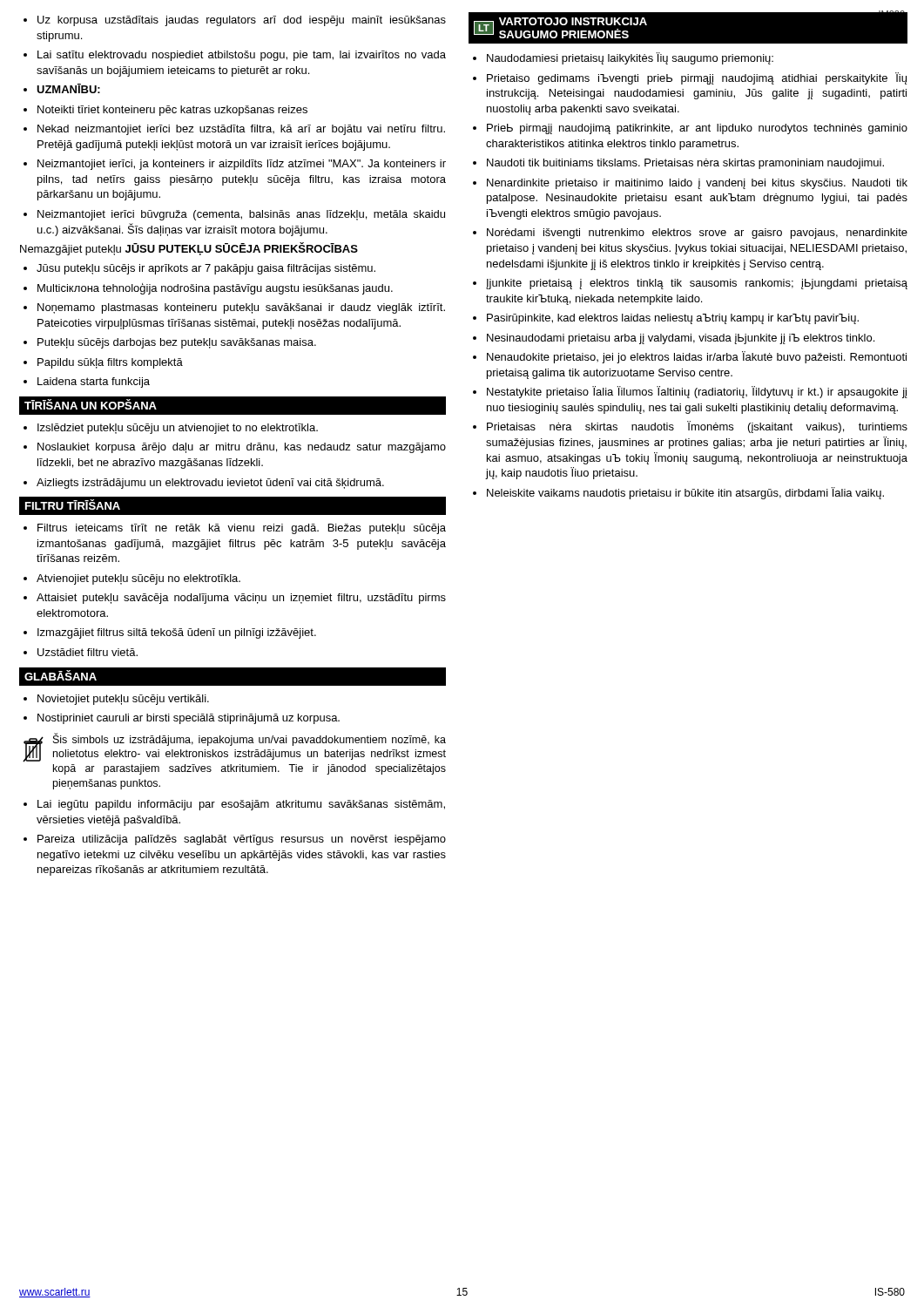Navigate to the passage starting "Neleiskite vaikams naudotis prietaisu ir būkite"

(697, 493)
